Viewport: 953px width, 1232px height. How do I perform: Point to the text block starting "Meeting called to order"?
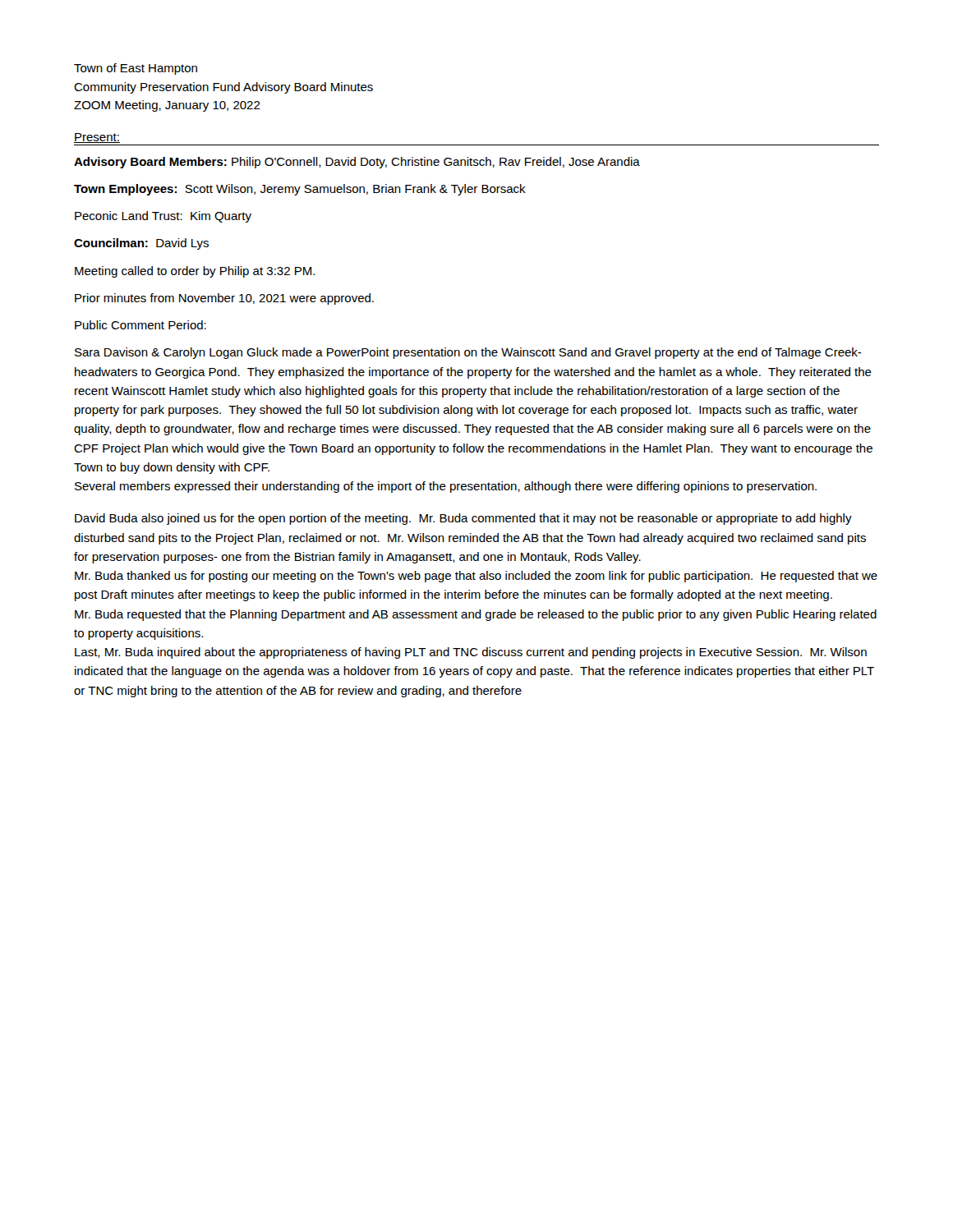tap(195, 272)
